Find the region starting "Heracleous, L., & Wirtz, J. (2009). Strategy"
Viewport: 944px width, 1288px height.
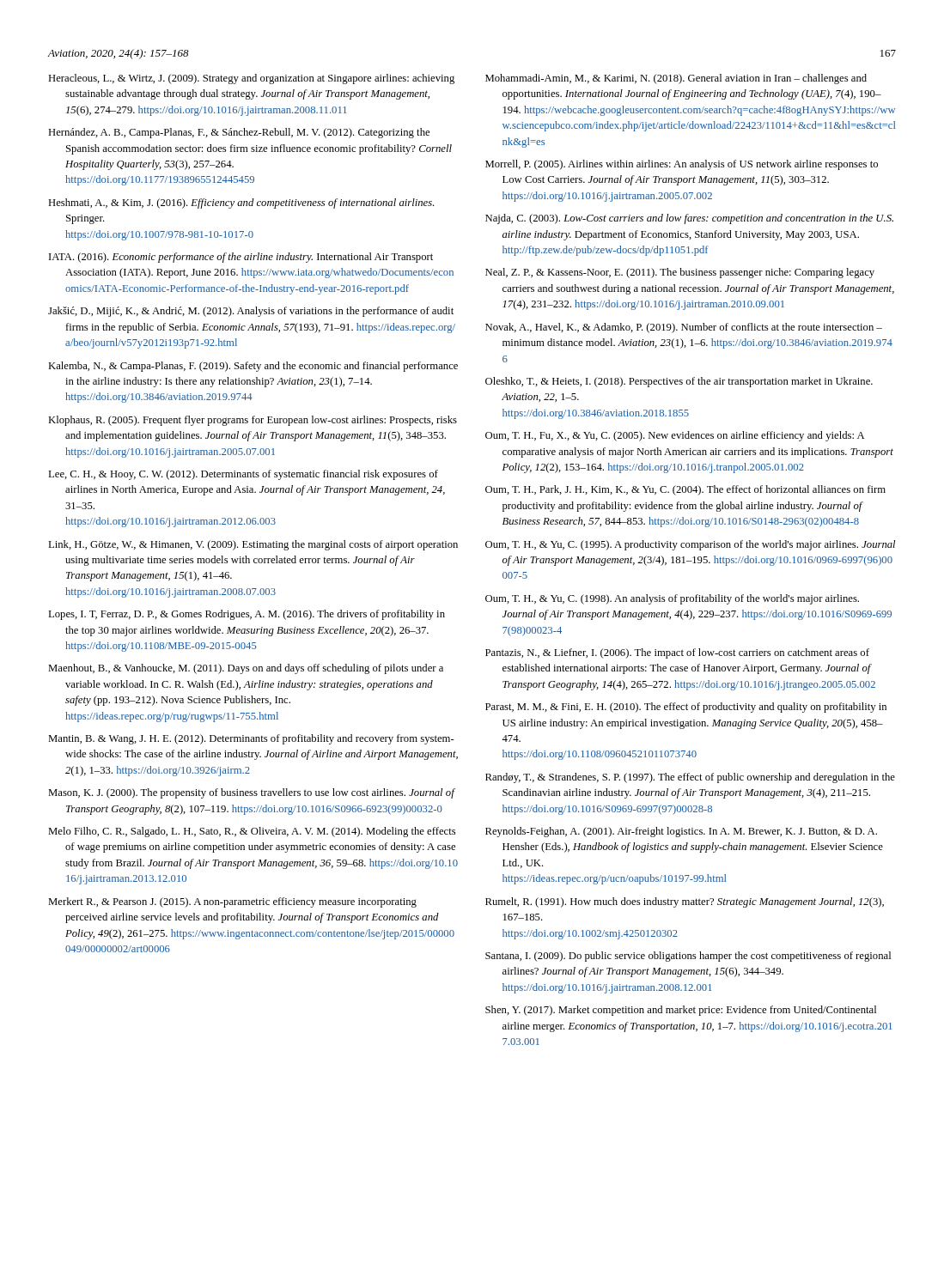click(251, 94)
